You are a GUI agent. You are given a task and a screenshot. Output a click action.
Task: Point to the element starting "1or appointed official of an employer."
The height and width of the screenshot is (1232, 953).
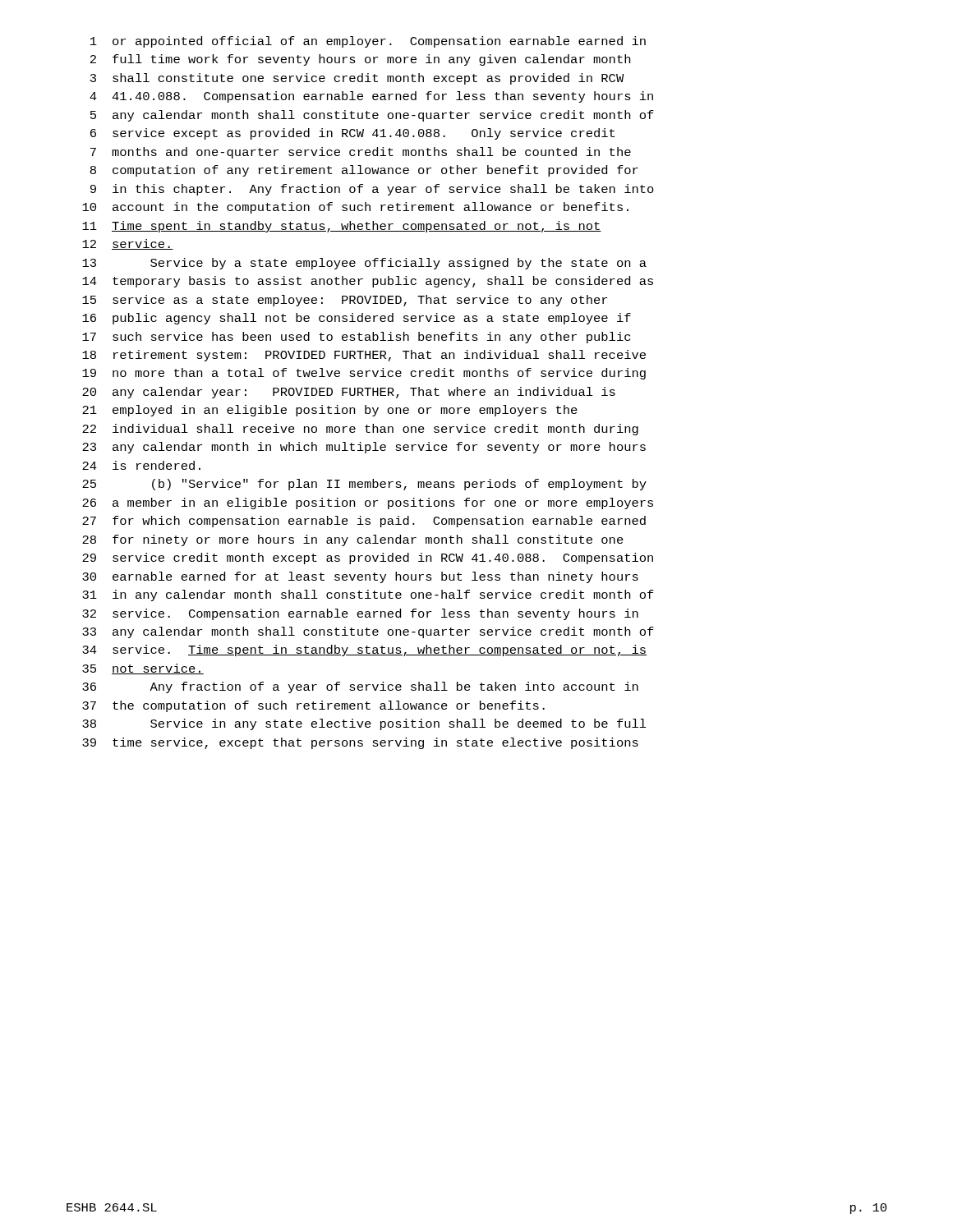coord(476,144)
